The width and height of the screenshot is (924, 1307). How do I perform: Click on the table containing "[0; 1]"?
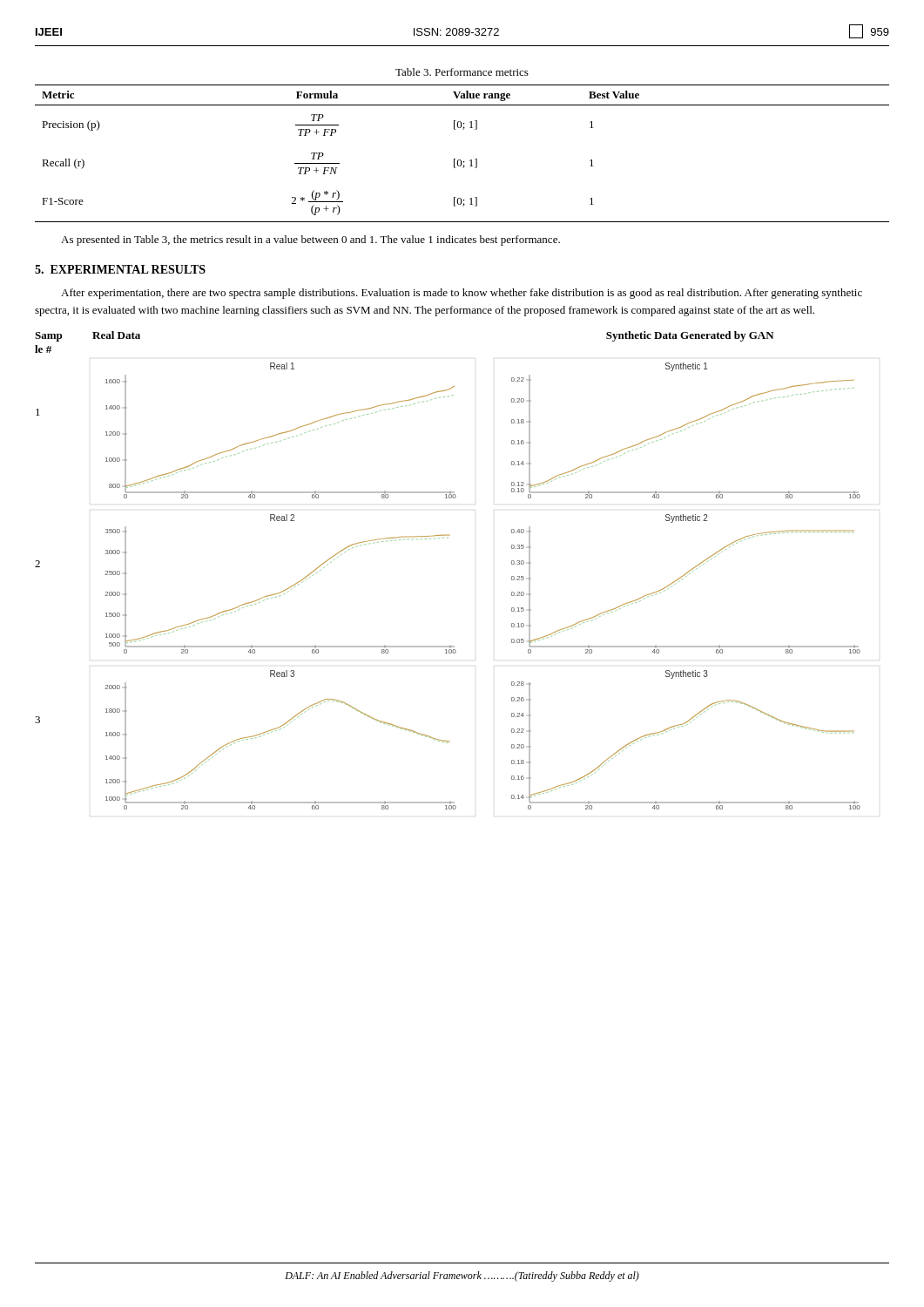tap(462, 153)
